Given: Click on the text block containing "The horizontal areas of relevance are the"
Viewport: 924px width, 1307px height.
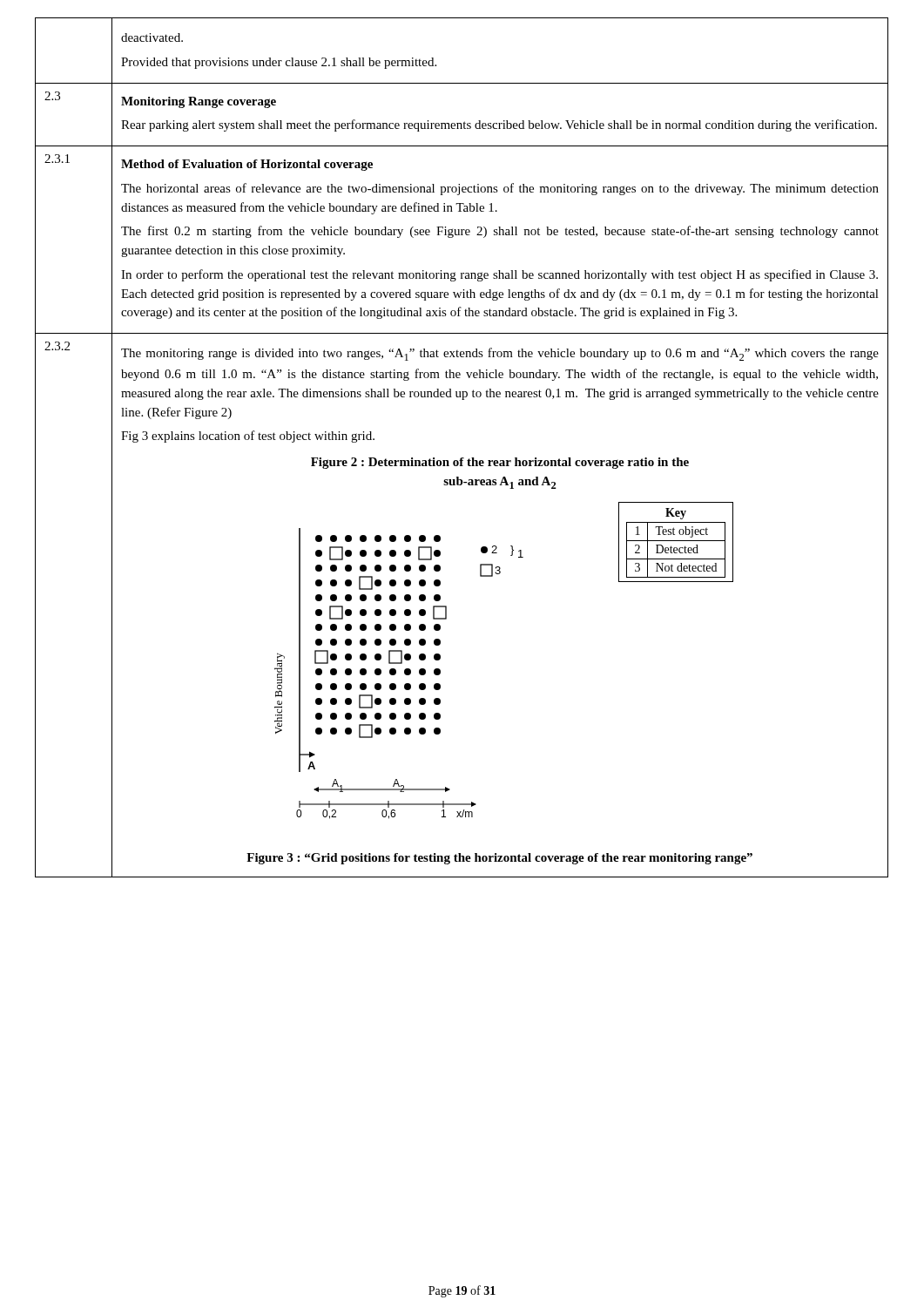Looking at the screenshot, I should (x=500, y=198).
